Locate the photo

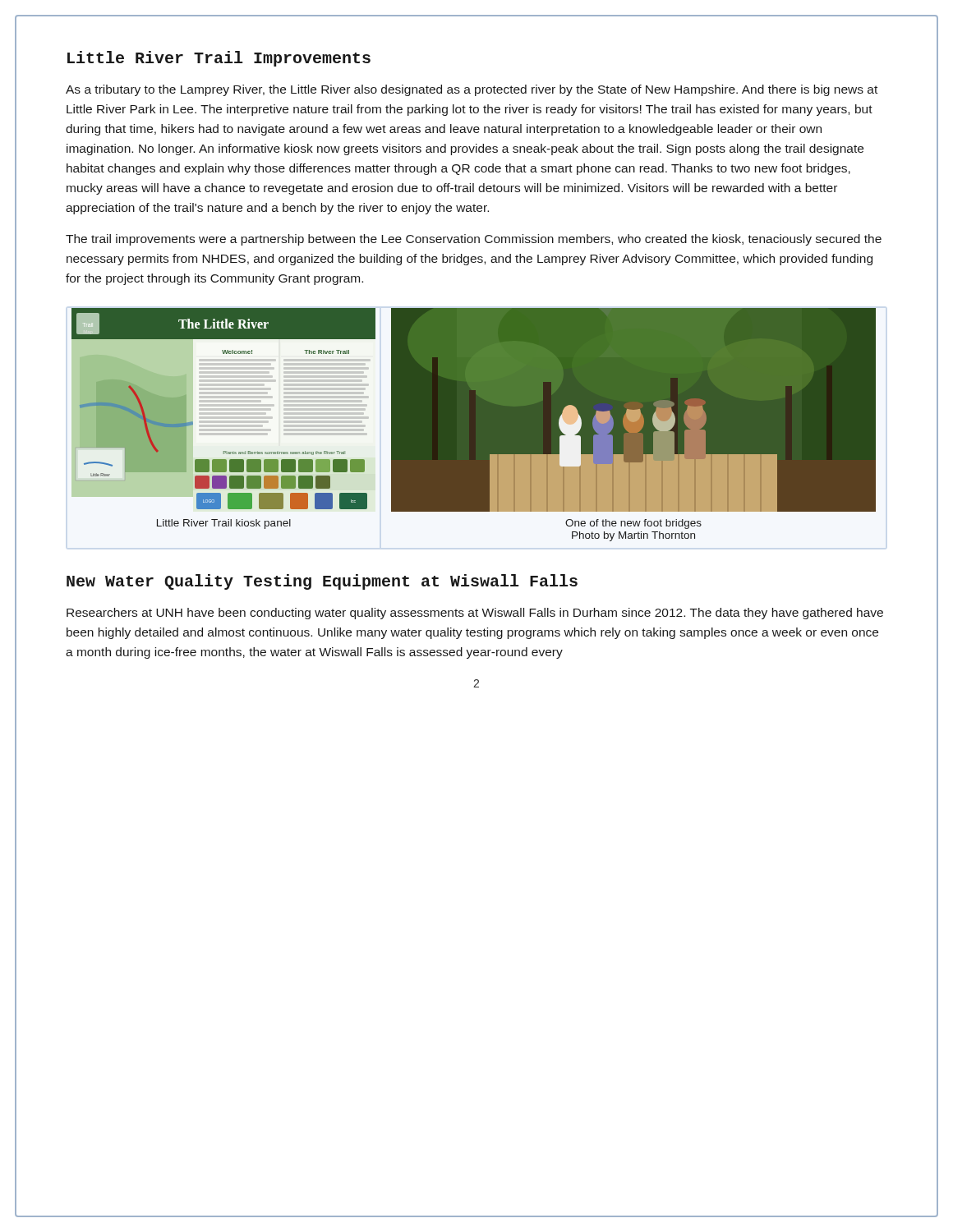(476, 428)
